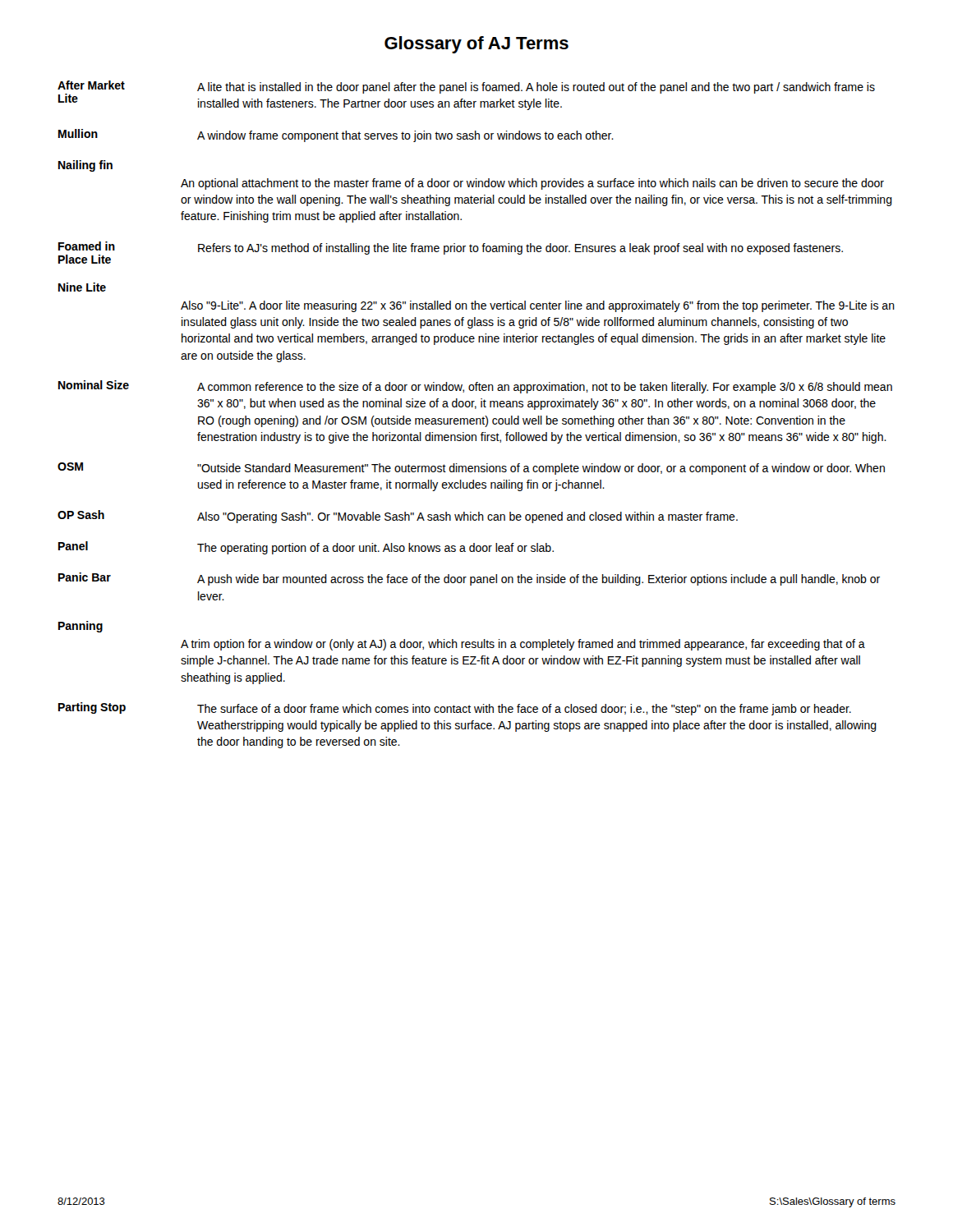Point to the block beginning "Parting Stop The surface of"
Image resolution: width=953 pixels, height=1232 pixels.
tap(476, 725)
